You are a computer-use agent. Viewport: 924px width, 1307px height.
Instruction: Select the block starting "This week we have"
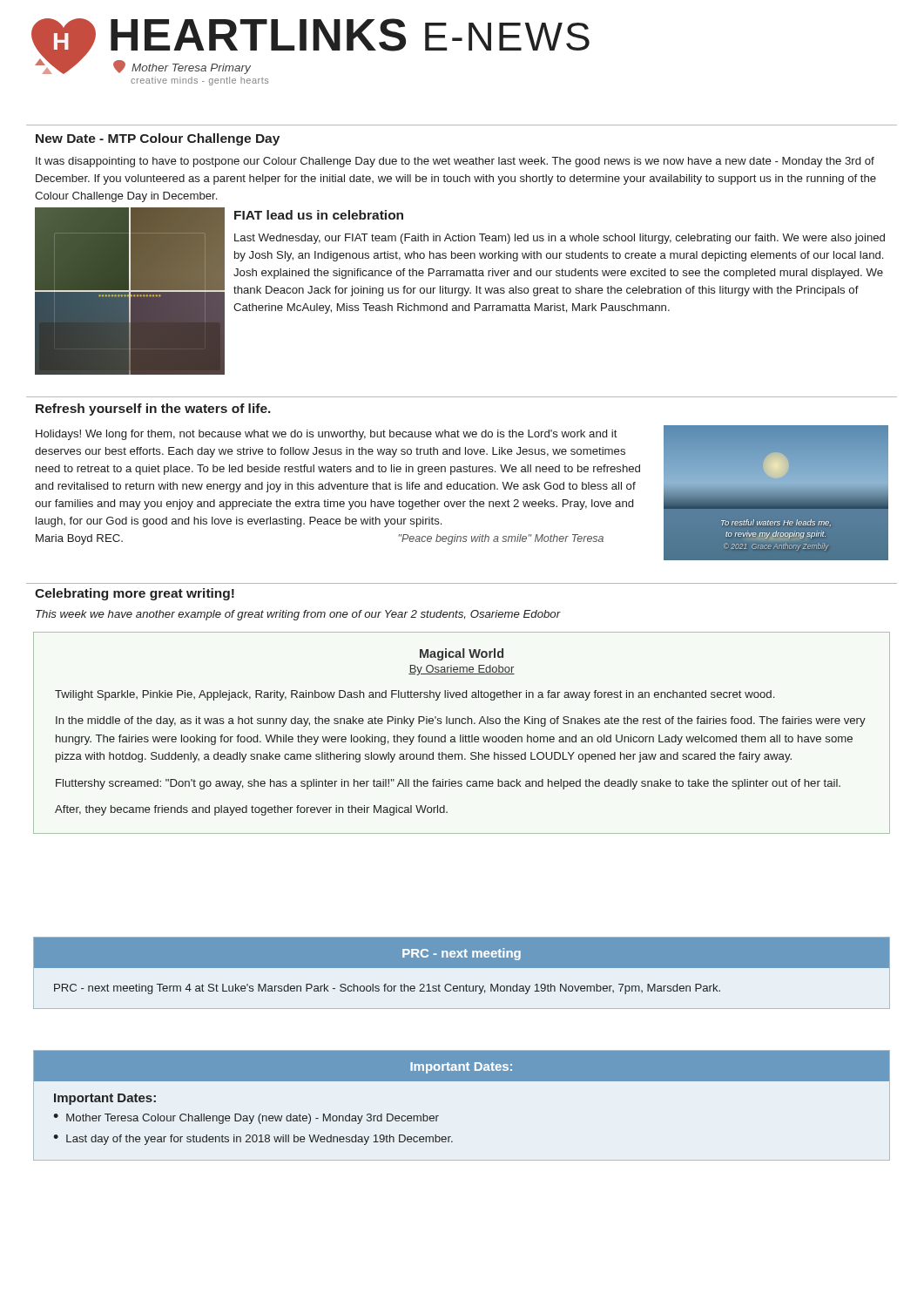[297, 614]
